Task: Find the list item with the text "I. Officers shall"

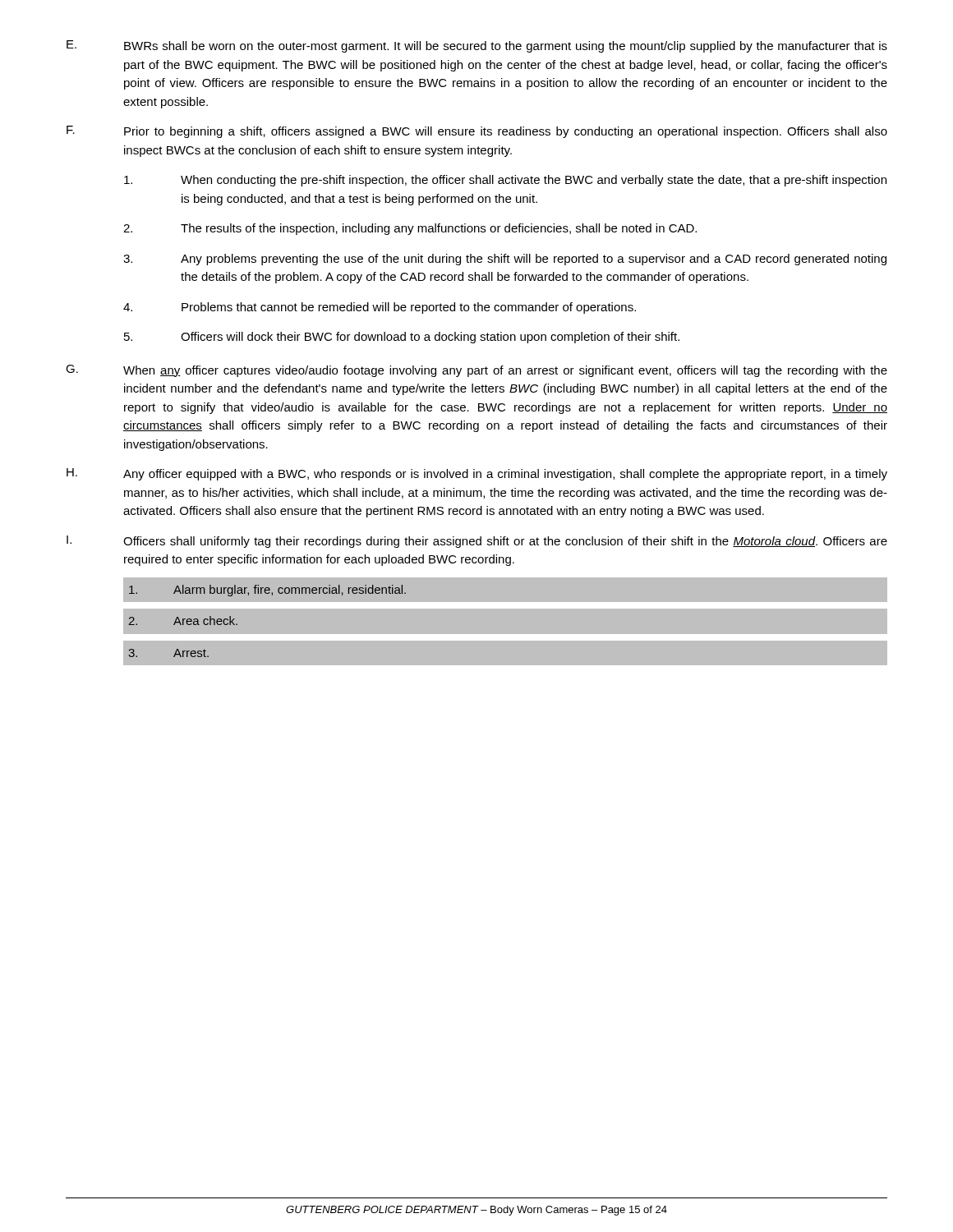Action: point(476,602)
